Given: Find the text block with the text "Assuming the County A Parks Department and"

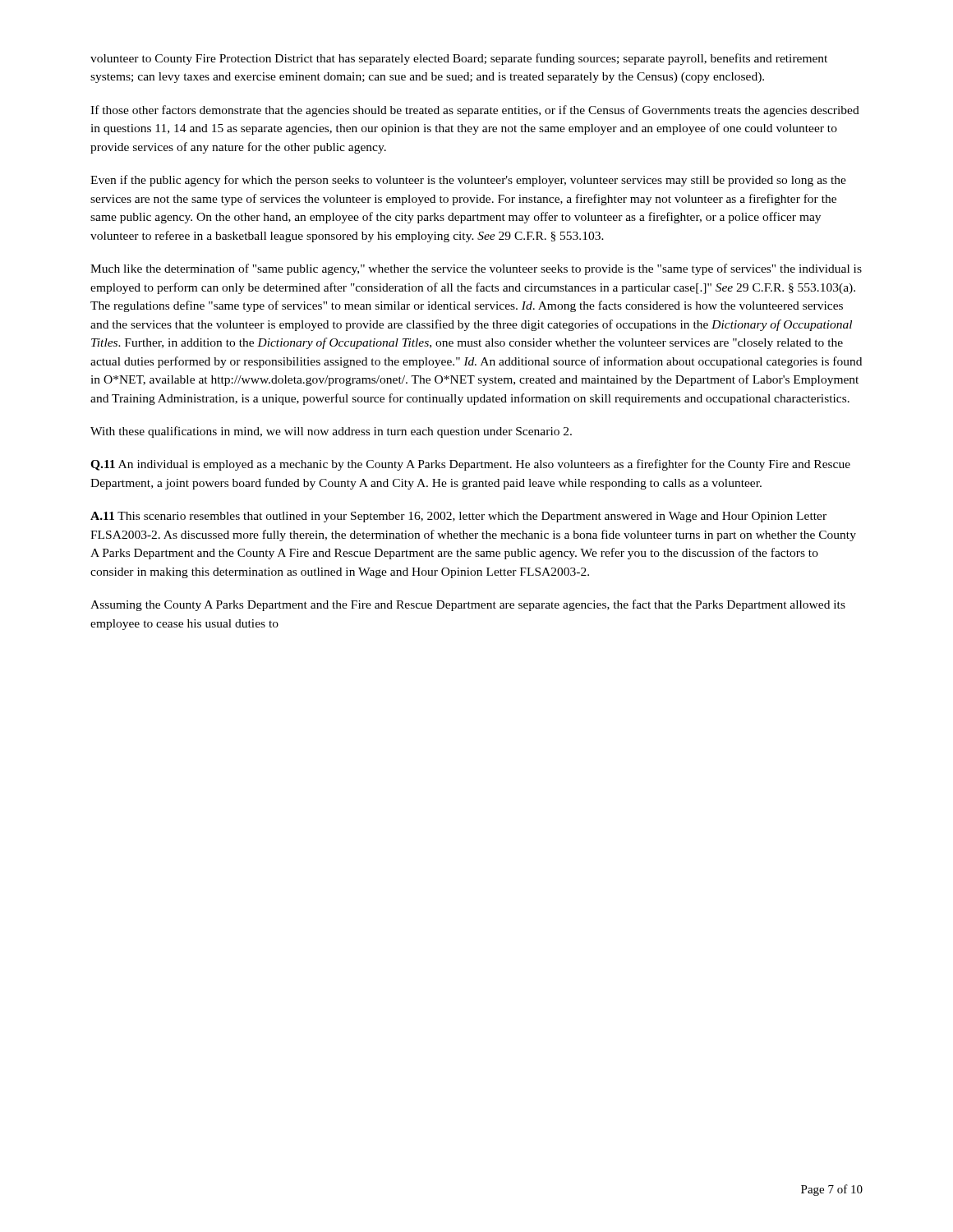Looking at the screenshot, I should pos(468,613).
